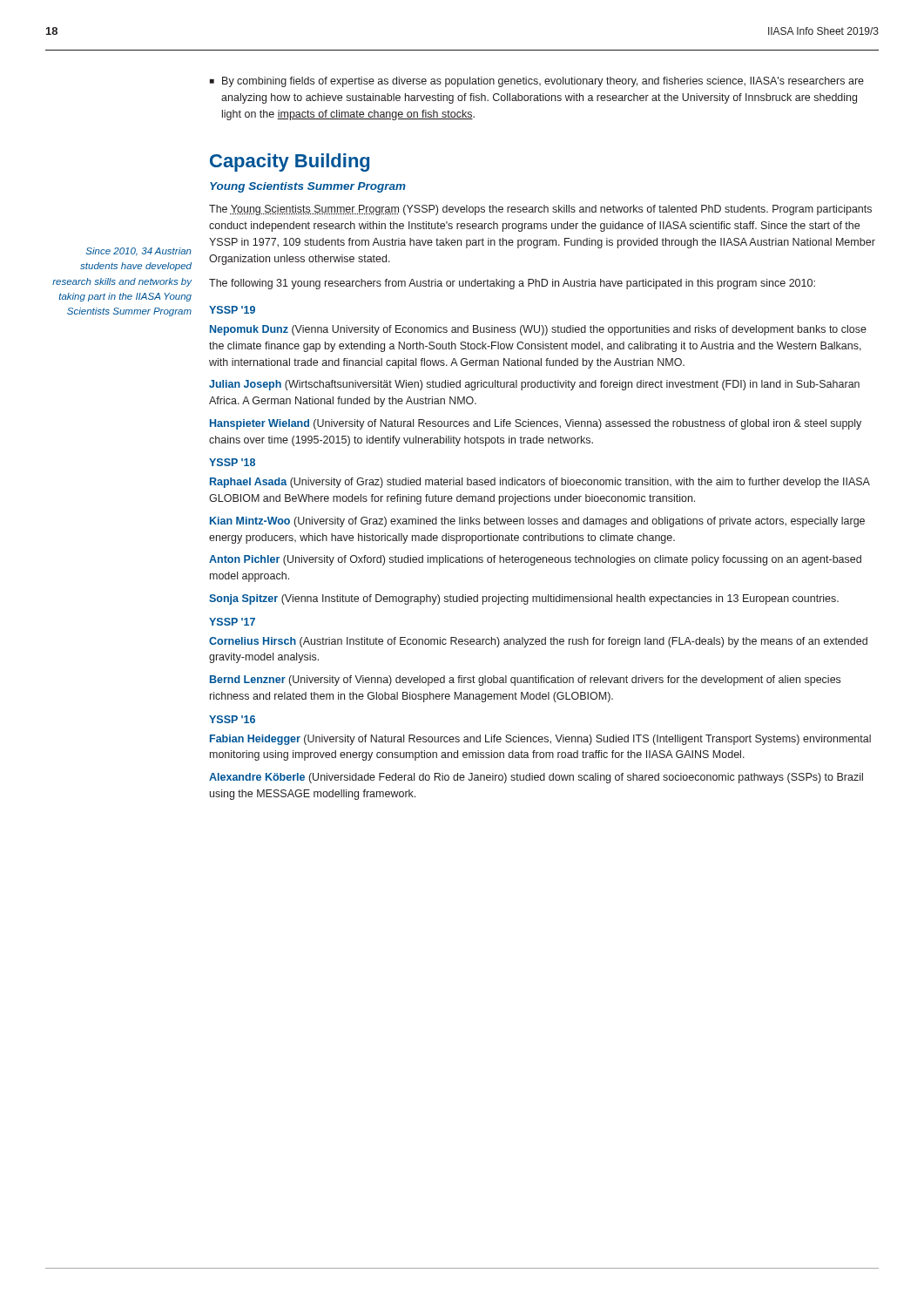Click on the section header with the text "YSSP '19"
924x1307 pixels.
click(232, 310)
